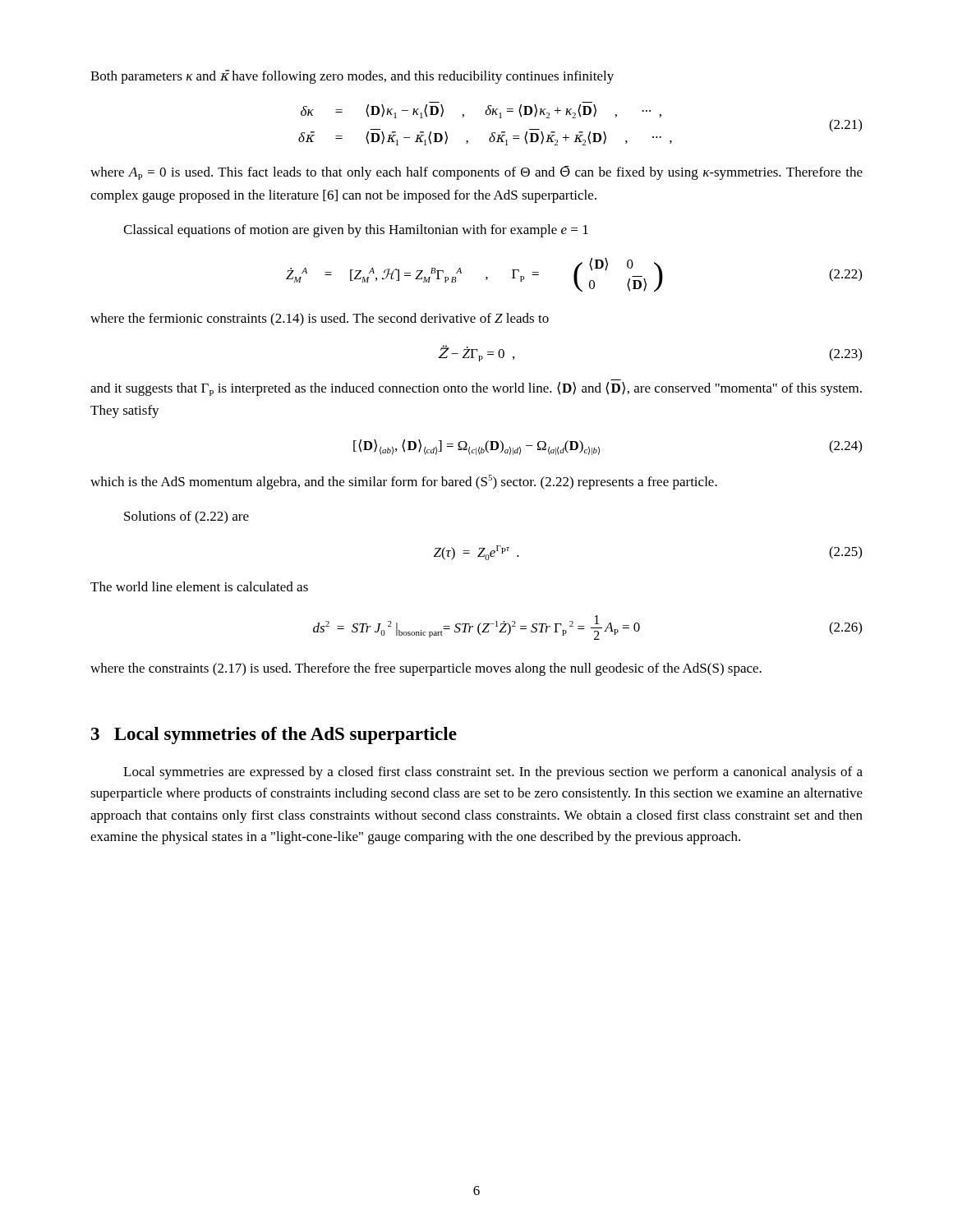Navigate to the text starting "and it suggests that ΓP is"
The height and width of the screenshot is (1232, 953).
(x=476, y=400)
